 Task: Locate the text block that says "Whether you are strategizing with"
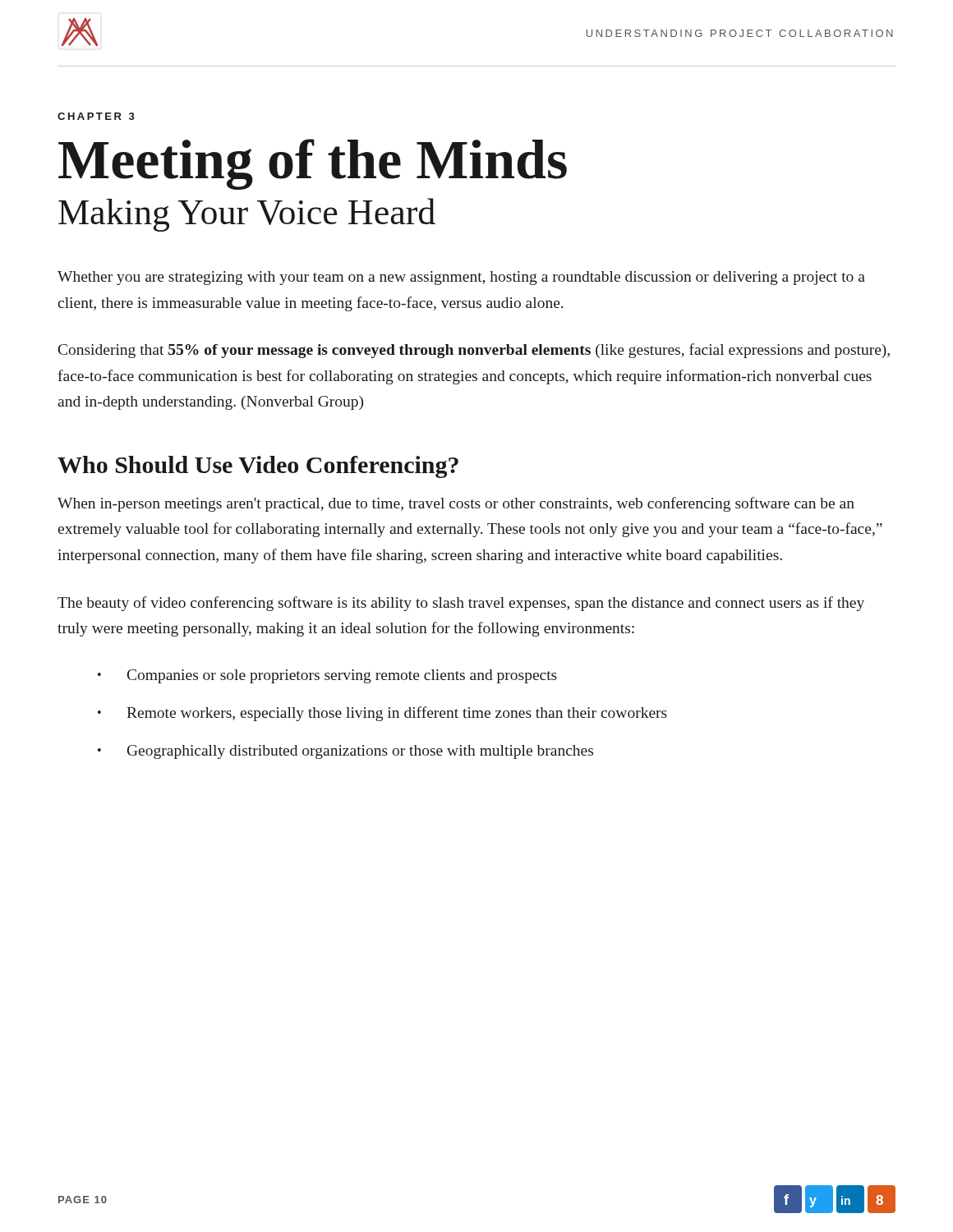(461, 289)
